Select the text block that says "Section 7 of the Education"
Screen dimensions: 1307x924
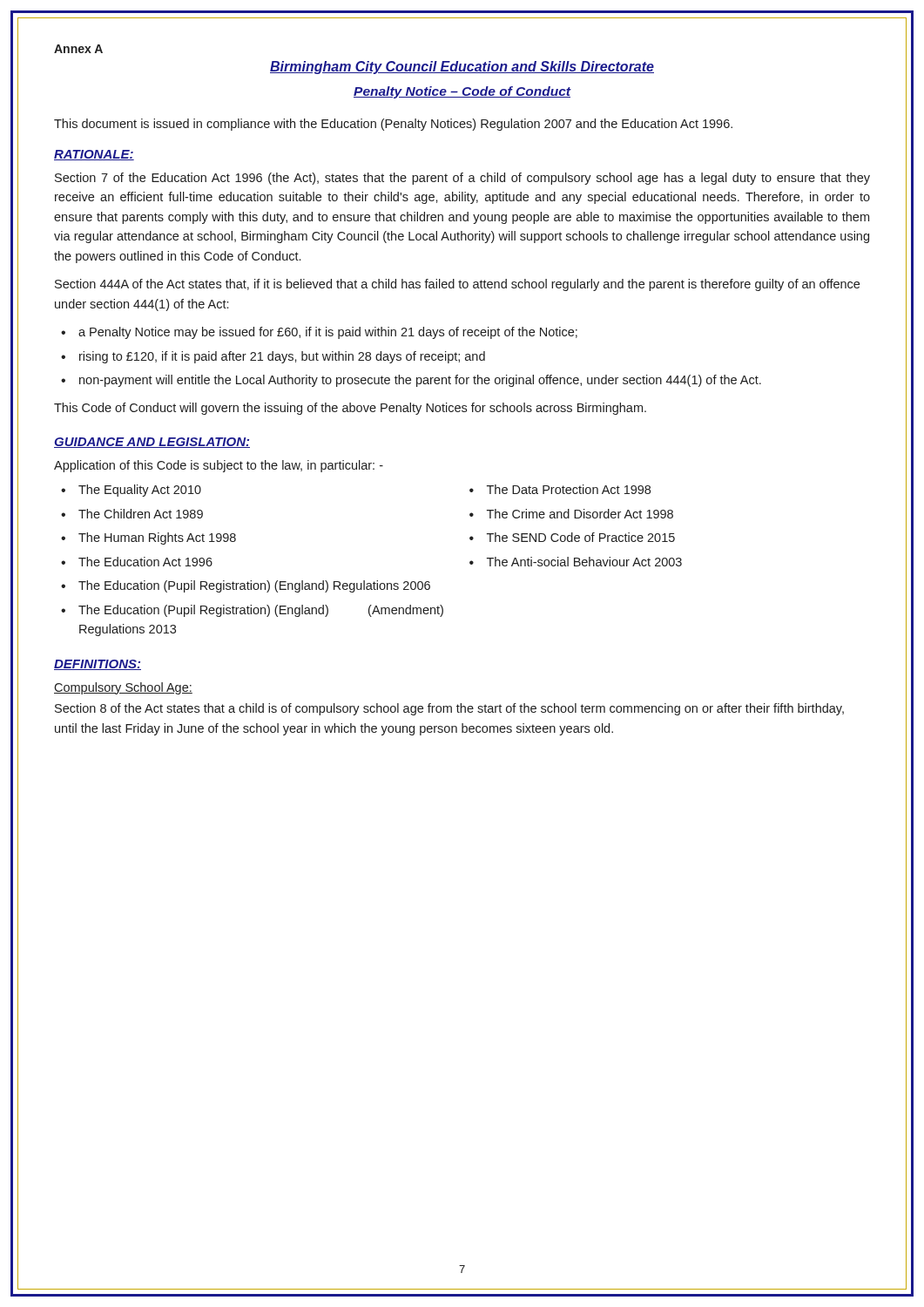click(x=462, y=217)
